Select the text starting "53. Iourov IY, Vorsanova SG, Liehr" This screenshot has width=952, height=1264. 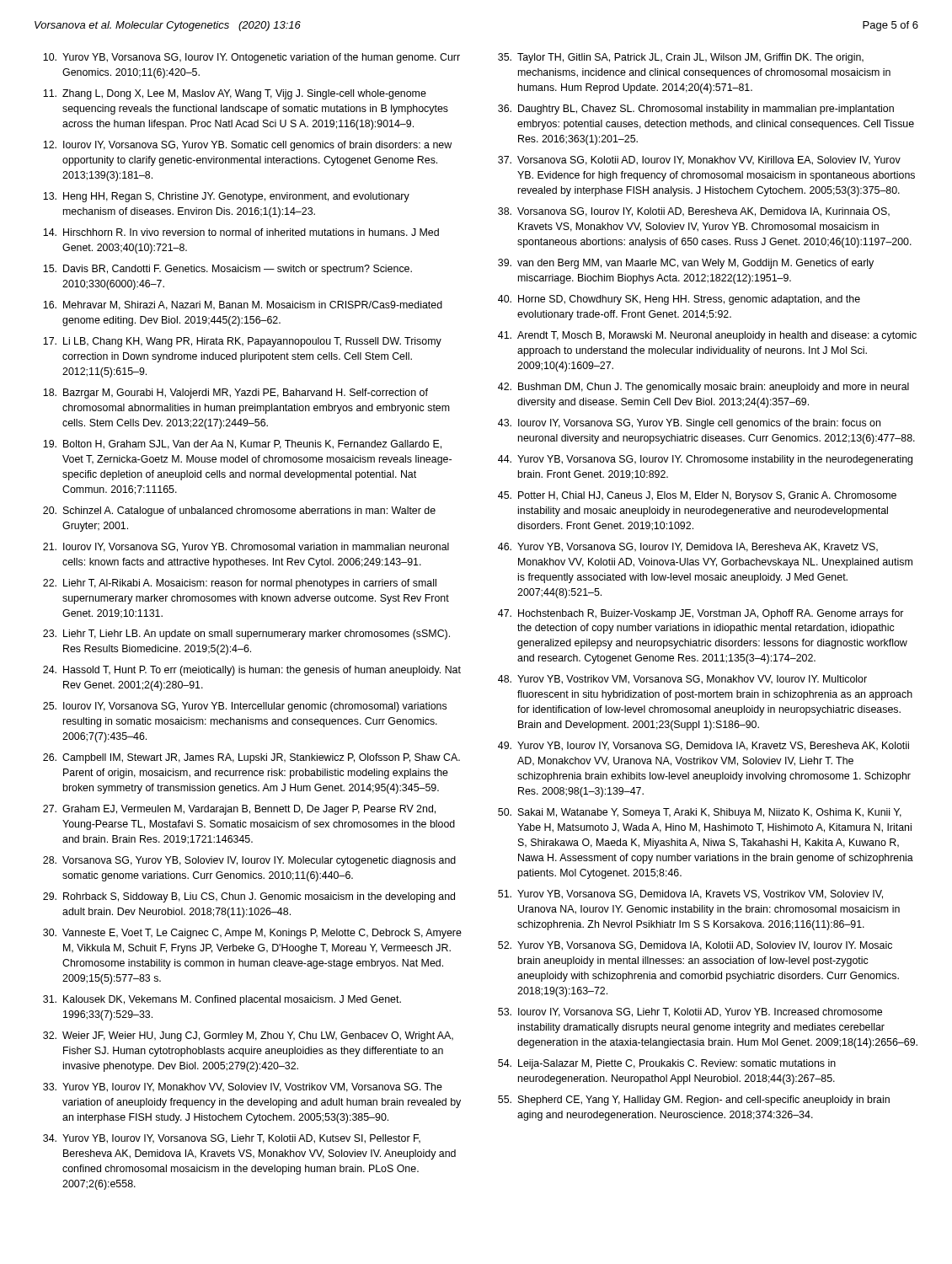[703, 1028]
